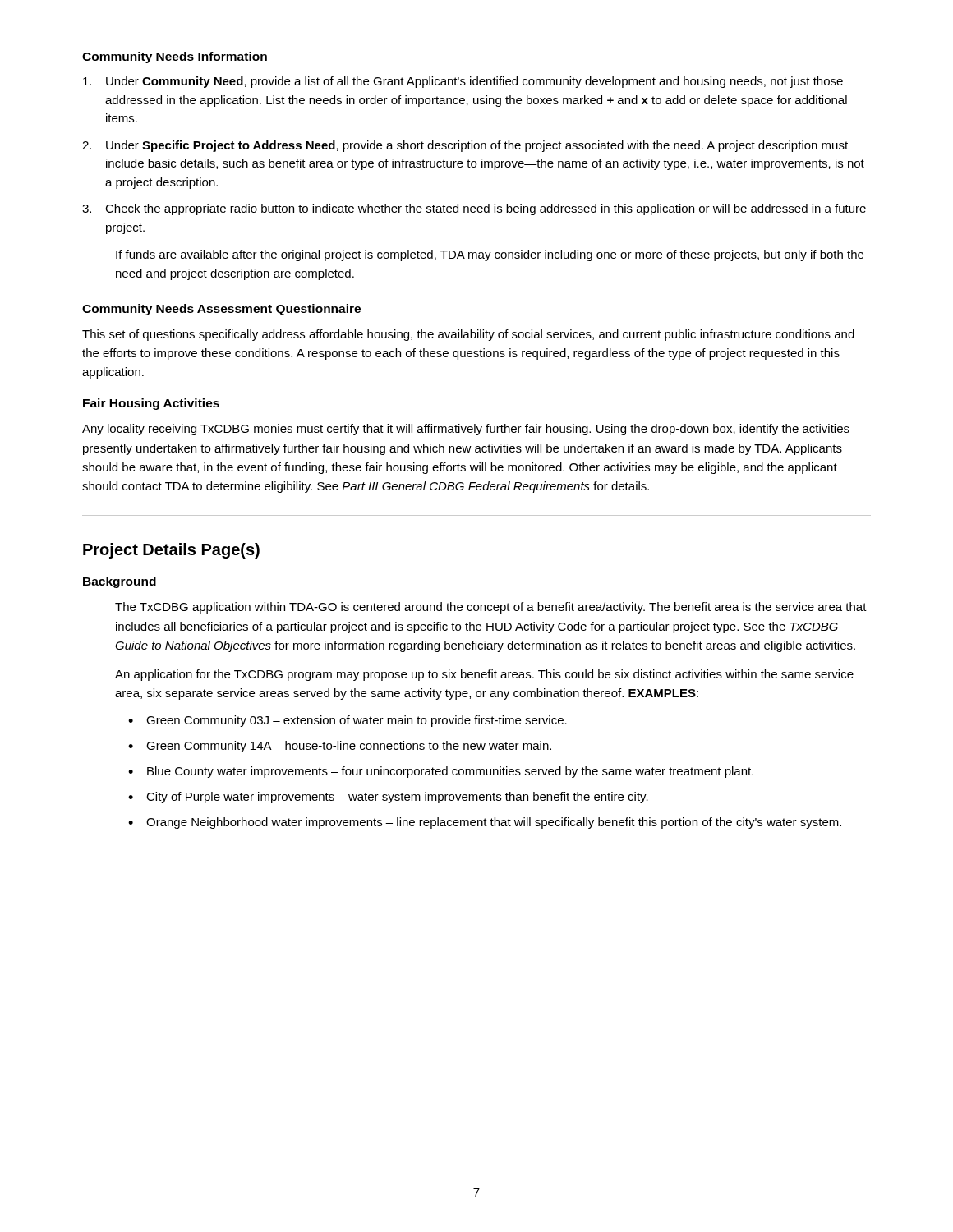Click on the element starting "This set of questions specifically address affordable housing,"
Screen dimensions: 1232x953
(x=468, y=353)
